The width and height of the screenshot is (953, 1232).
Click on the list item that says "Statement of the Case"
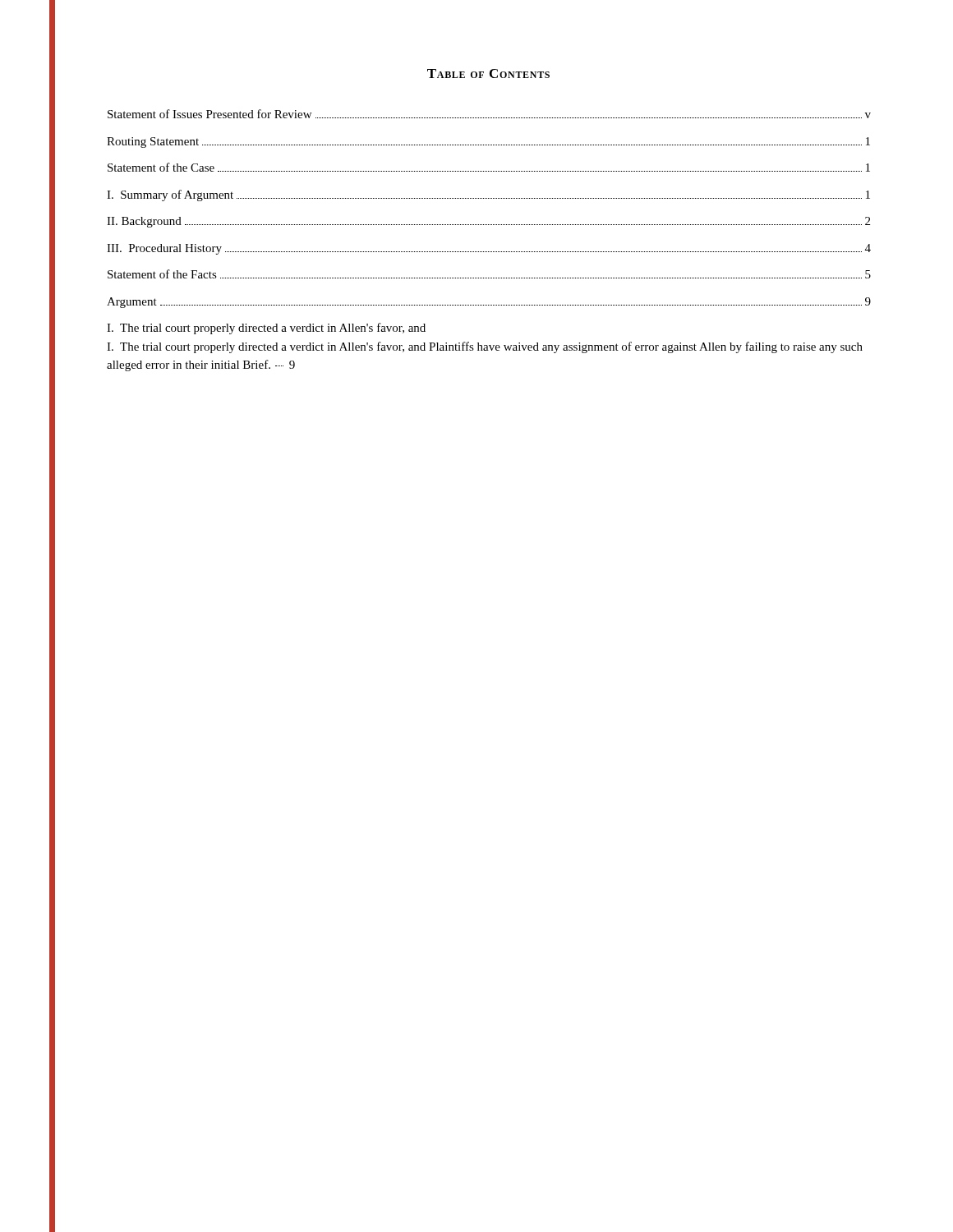[489, 168]
